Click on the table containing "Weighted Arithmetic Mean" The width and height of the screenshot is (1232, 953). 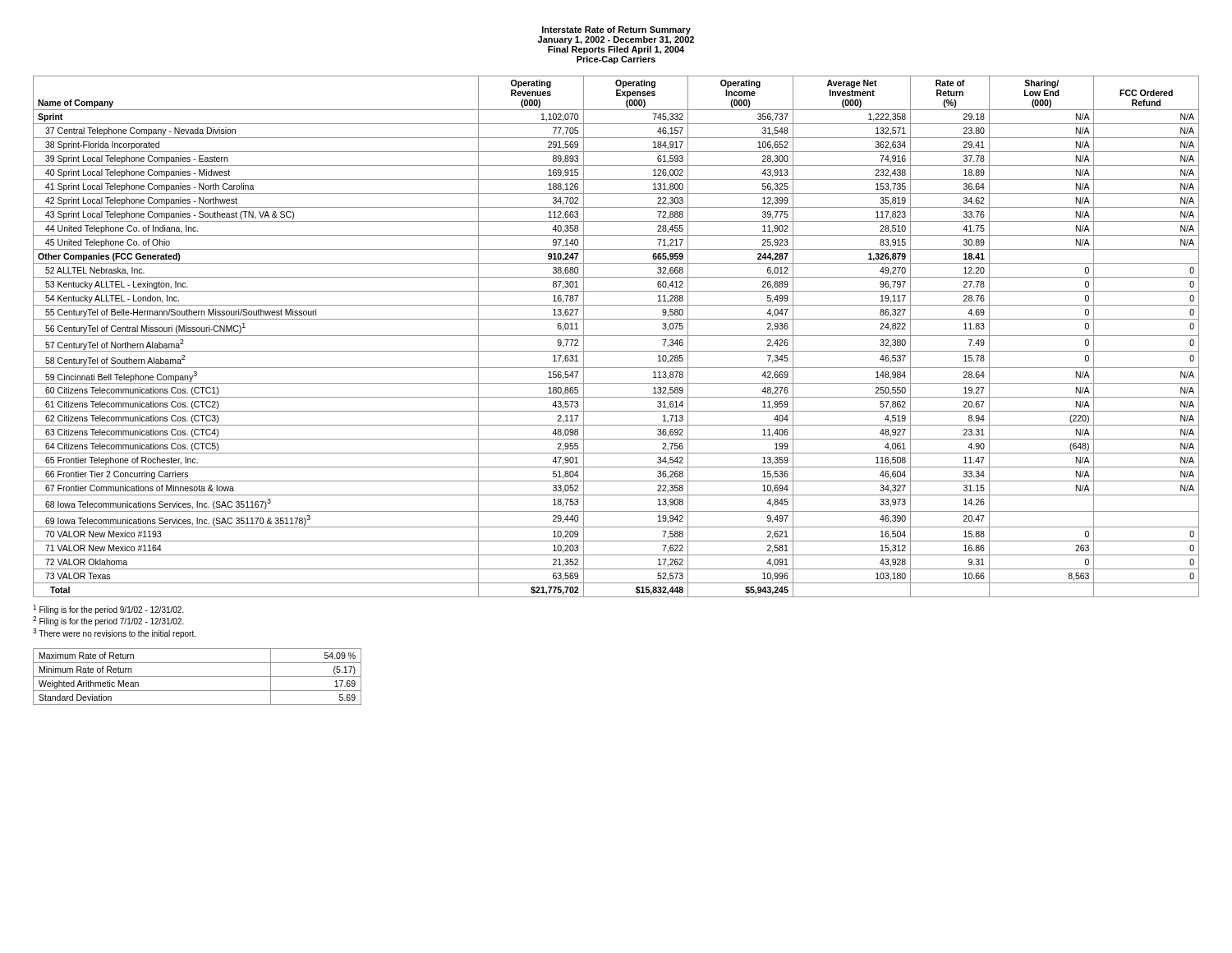(616, 677)
